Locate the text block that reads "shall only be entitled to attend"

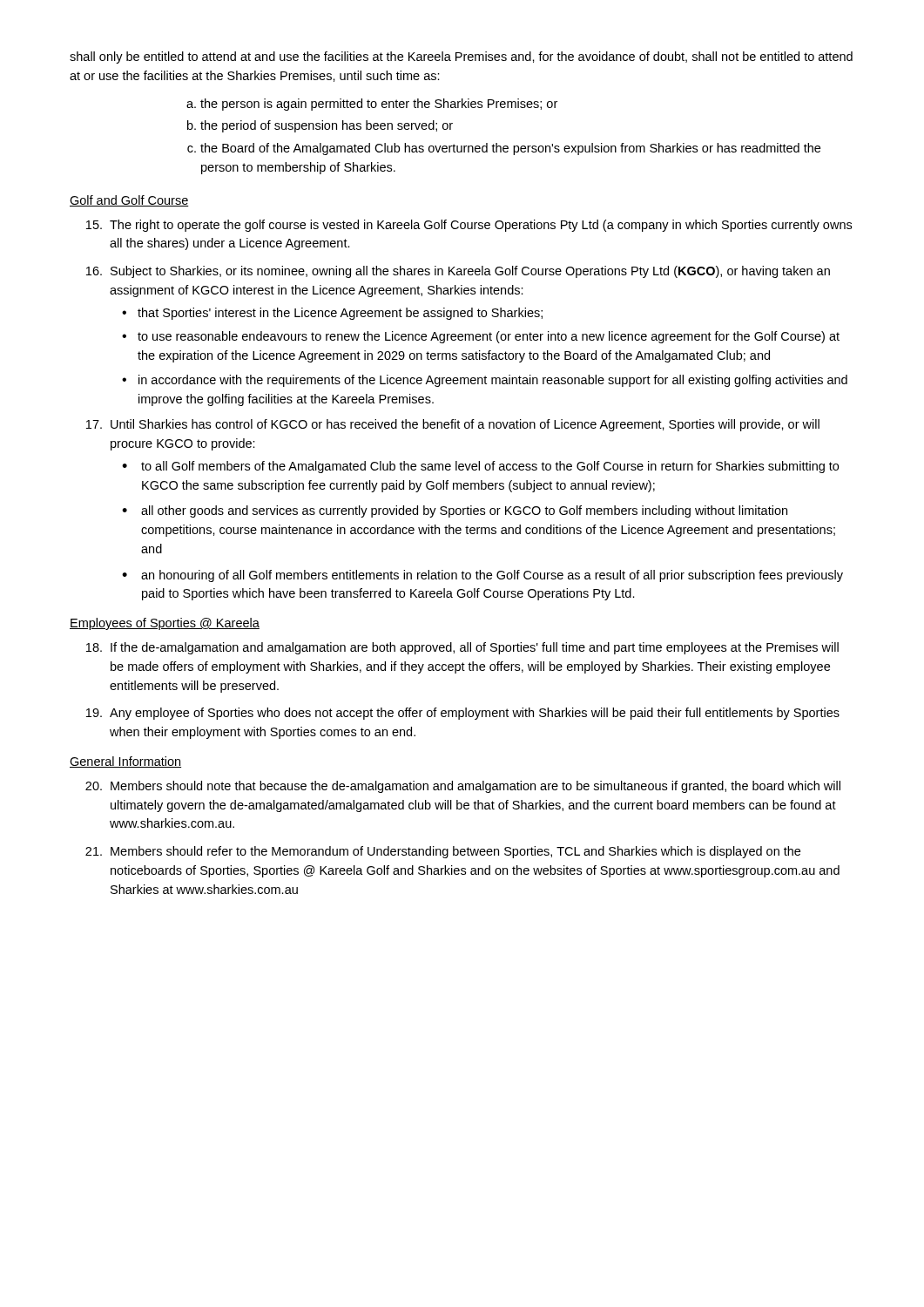click(461, 66)
